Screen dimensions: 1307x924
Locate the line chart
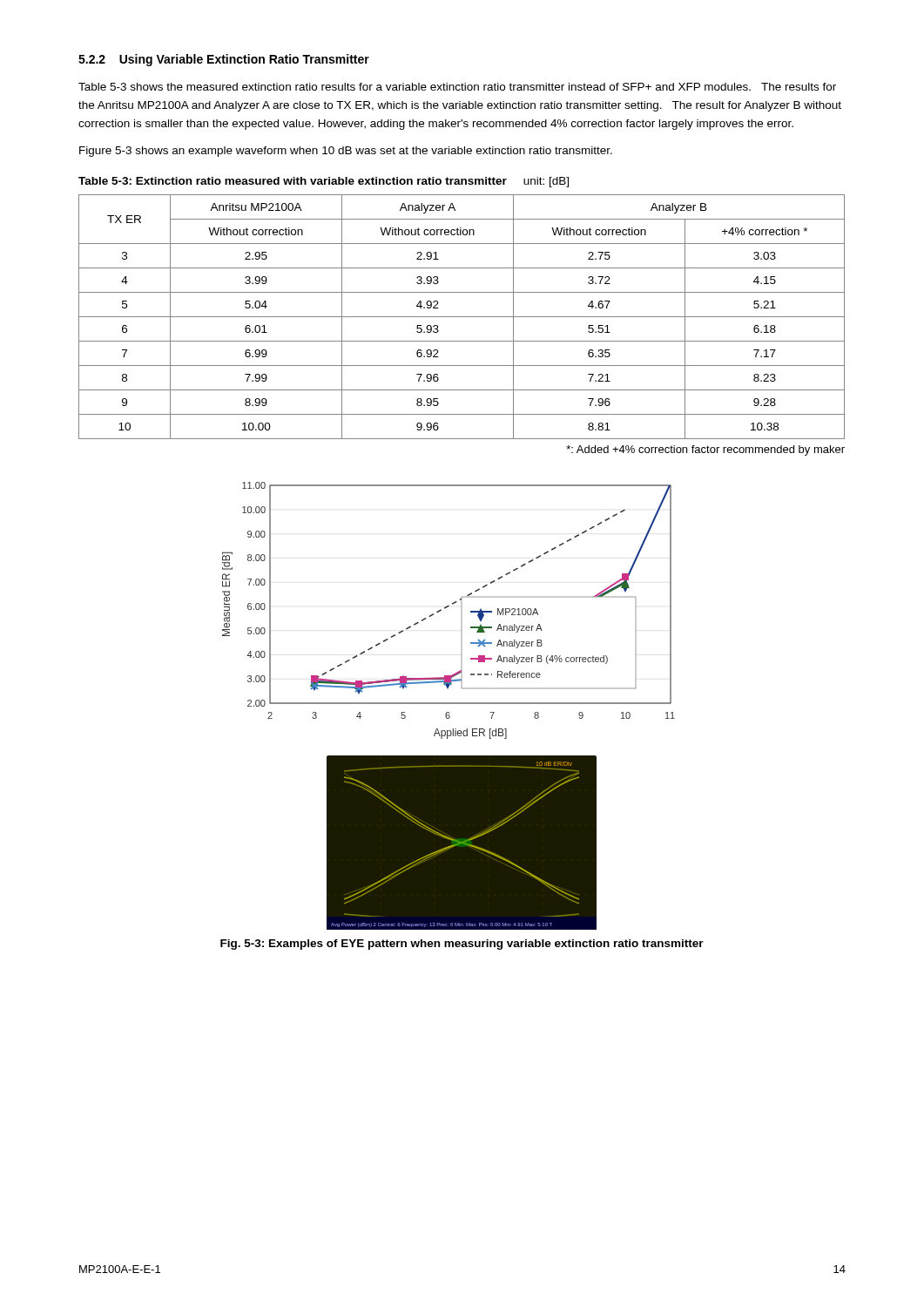(x=462, y=607)
